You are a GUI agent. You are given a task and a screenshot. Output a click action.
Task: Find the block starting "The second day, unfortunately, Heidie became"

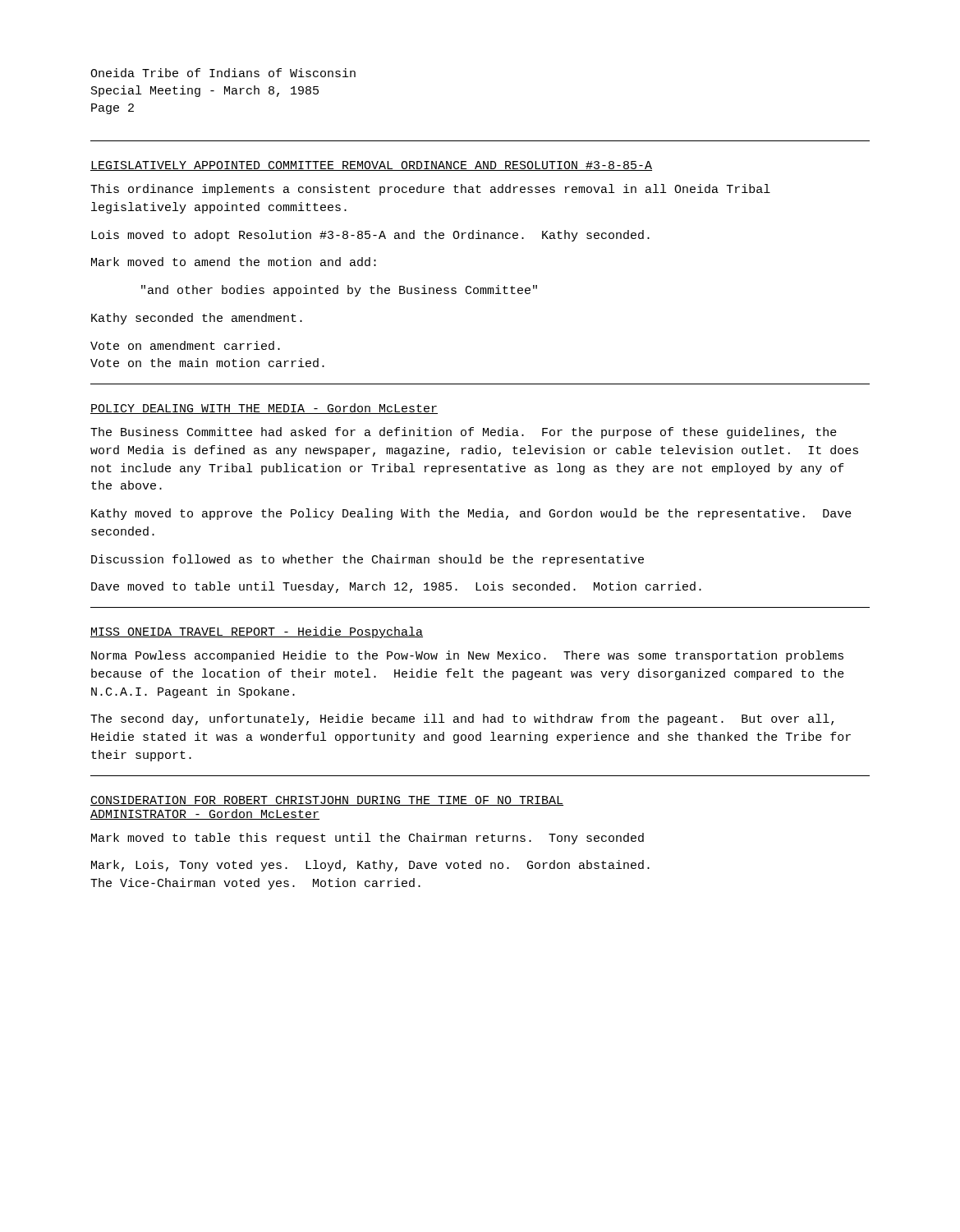pos(471,738)
